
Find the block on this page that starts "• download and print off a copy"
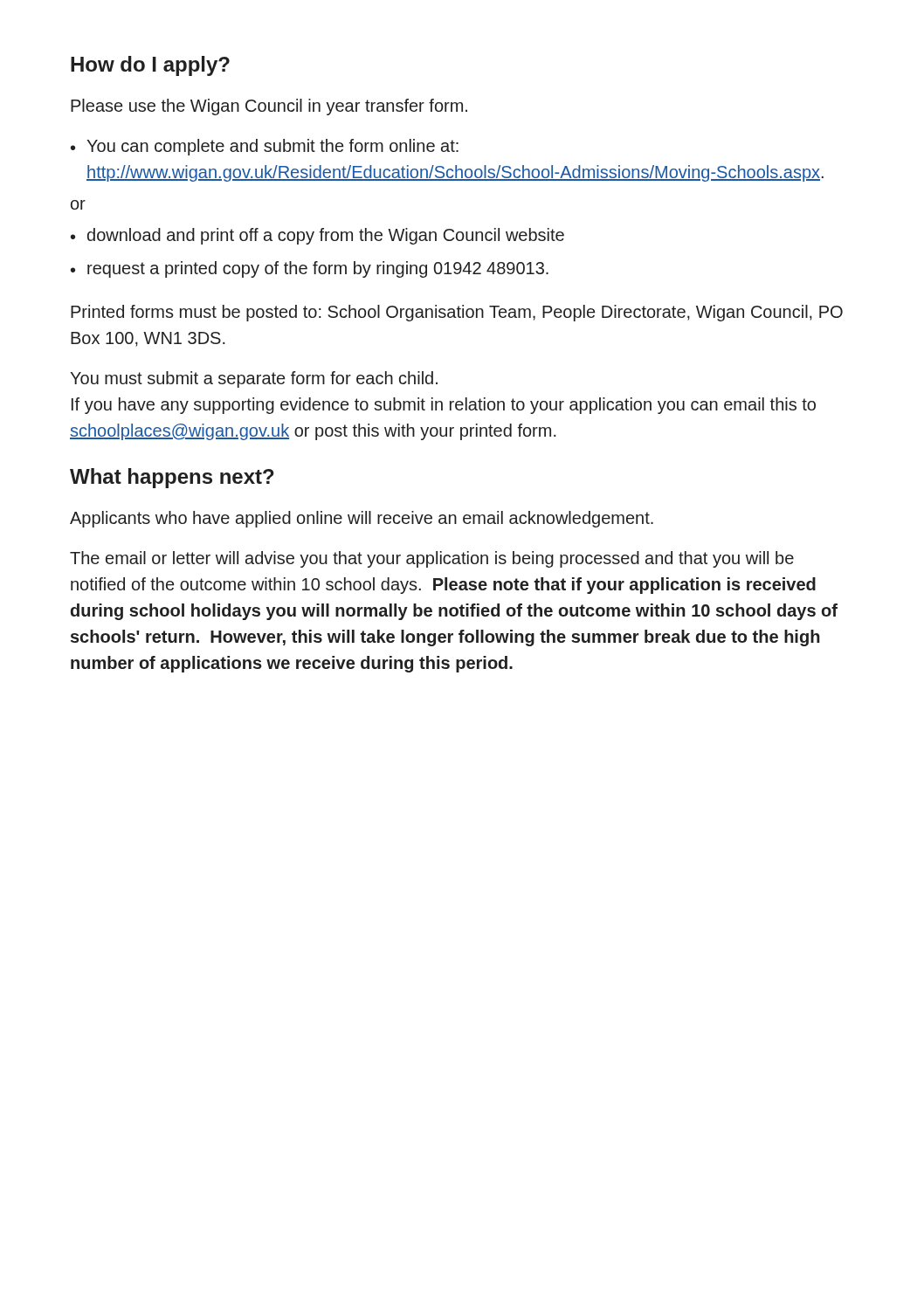pyautogui.click(x=317, y=236)
